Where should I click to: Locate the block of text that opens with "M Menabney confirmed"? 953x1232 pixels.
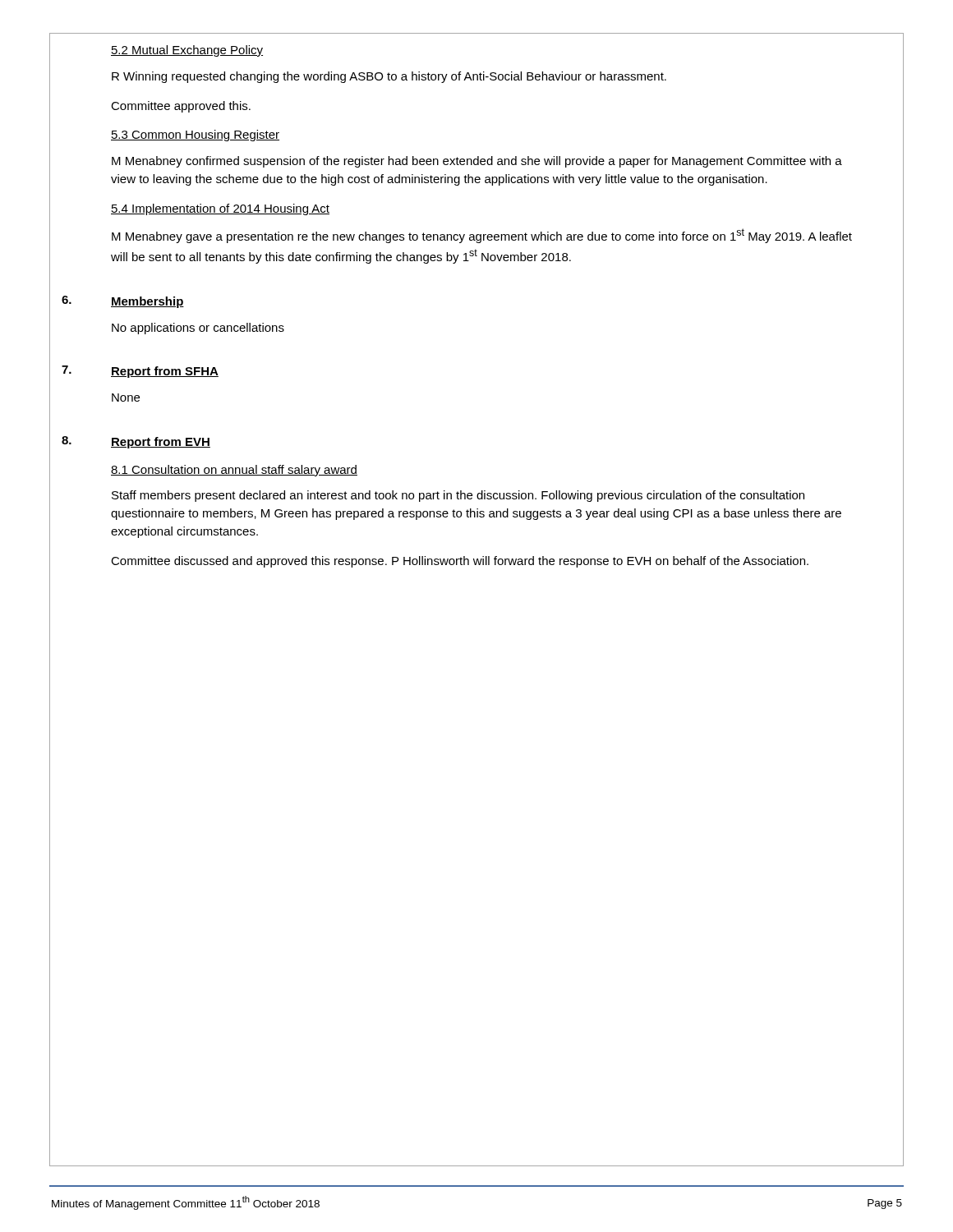pyautogui.click(x=485, y=170)
